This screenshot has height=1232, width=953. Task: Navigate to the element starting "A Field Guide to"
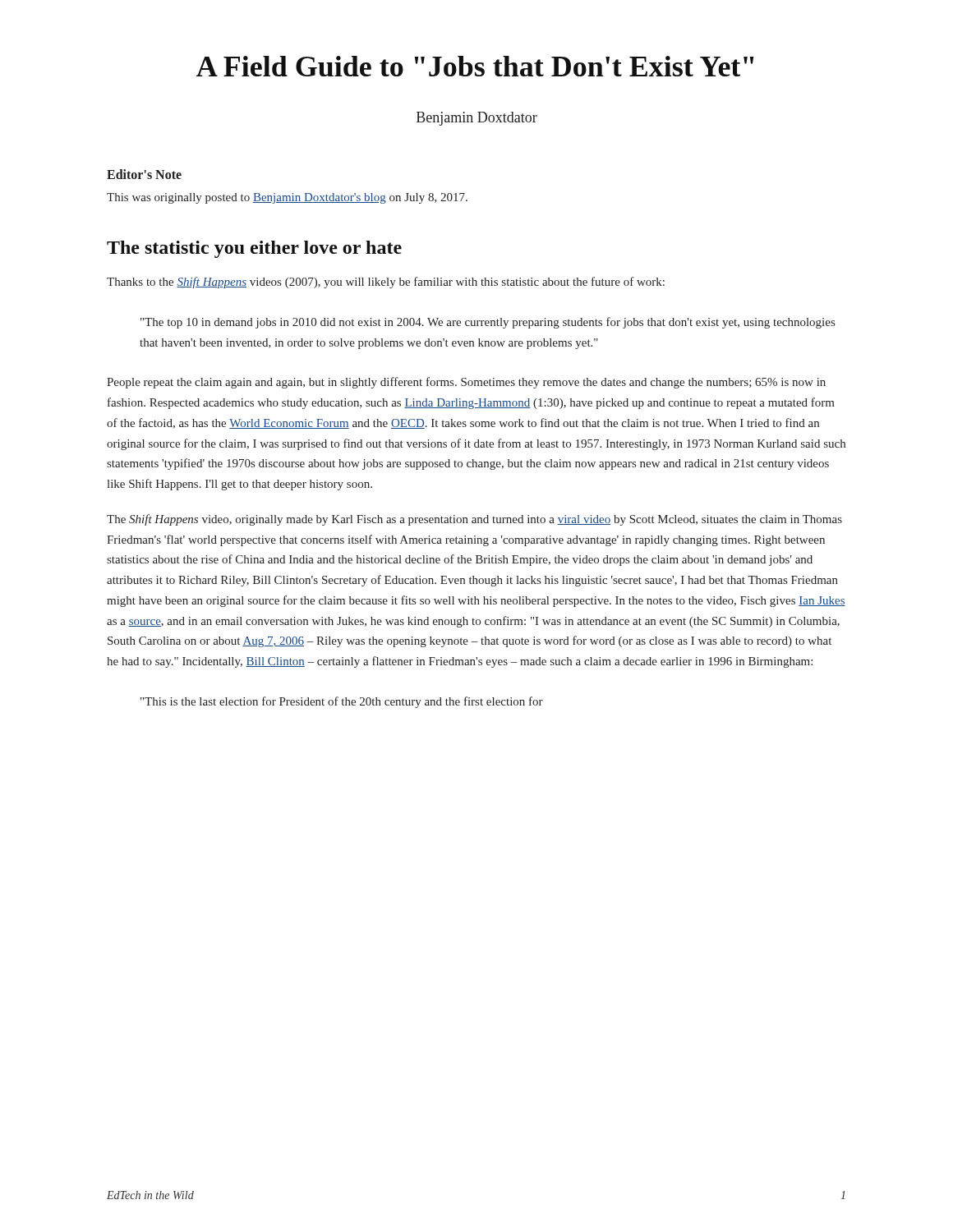tap(476, 67)
